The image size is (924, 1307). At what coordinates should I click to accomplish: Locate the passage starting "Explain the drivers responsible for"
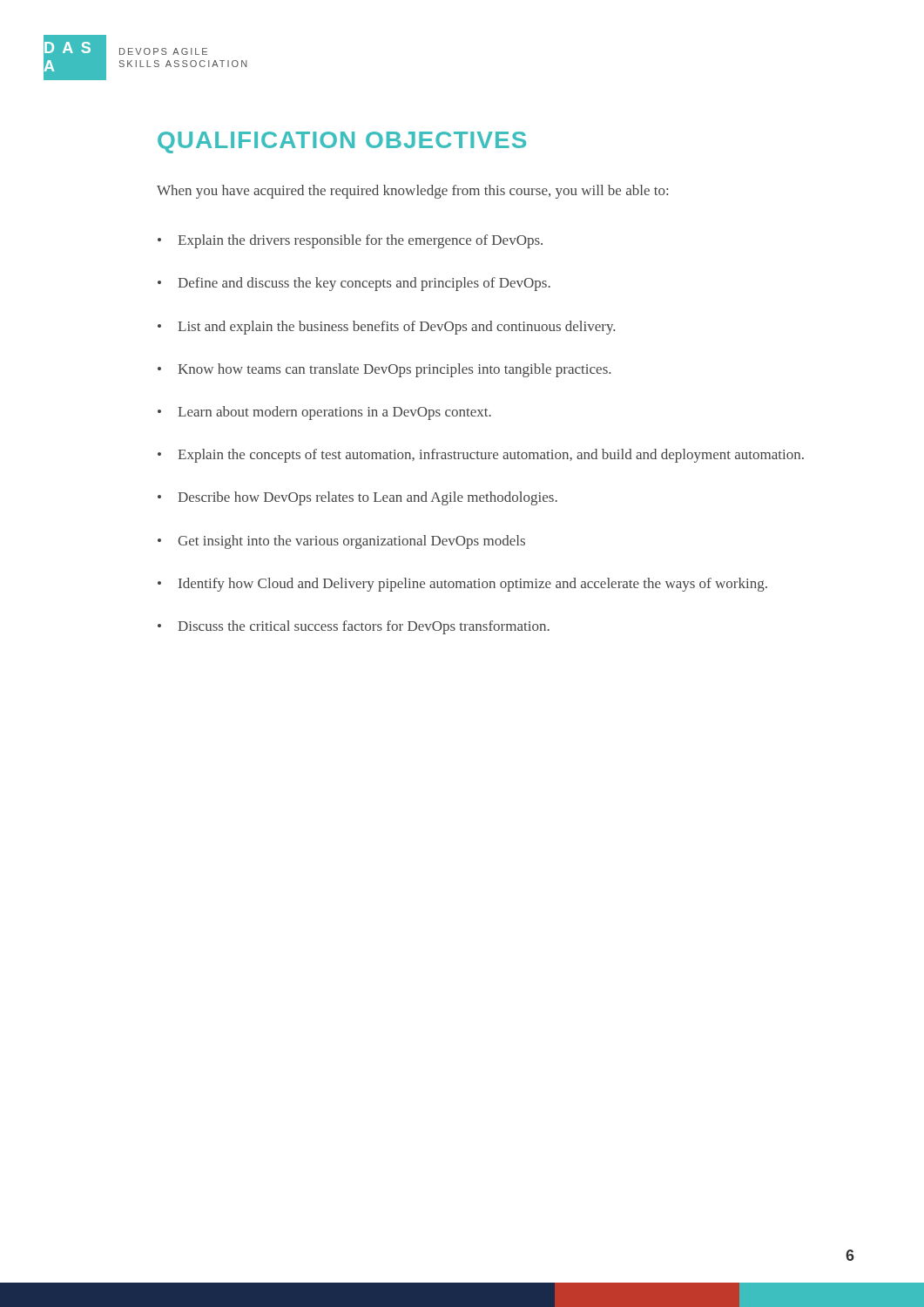(361, 240)
